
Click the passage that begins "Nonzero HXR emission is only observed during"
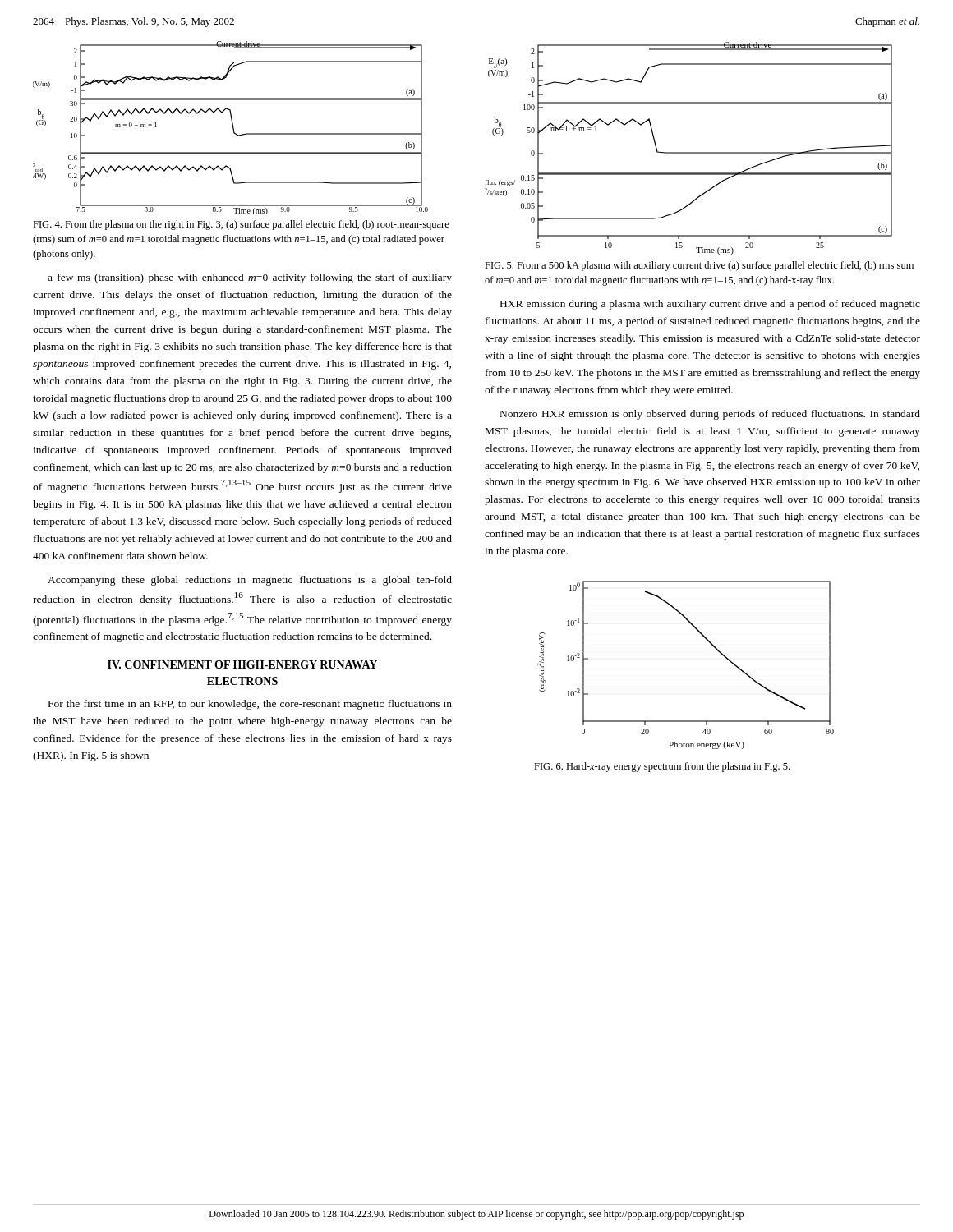[x=702, y=482]
